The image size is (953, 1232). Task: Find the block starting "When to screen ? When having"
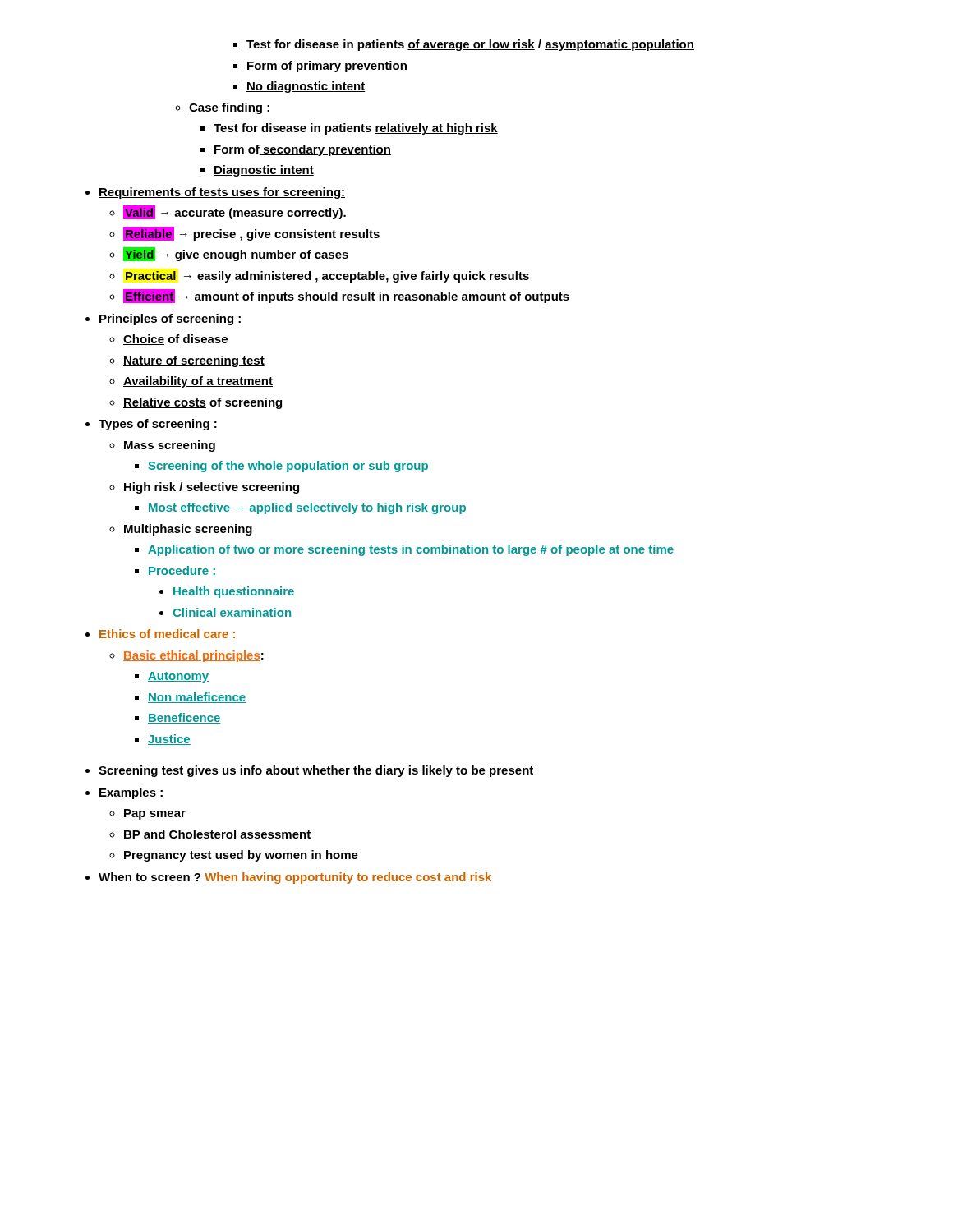coord(501,877)
